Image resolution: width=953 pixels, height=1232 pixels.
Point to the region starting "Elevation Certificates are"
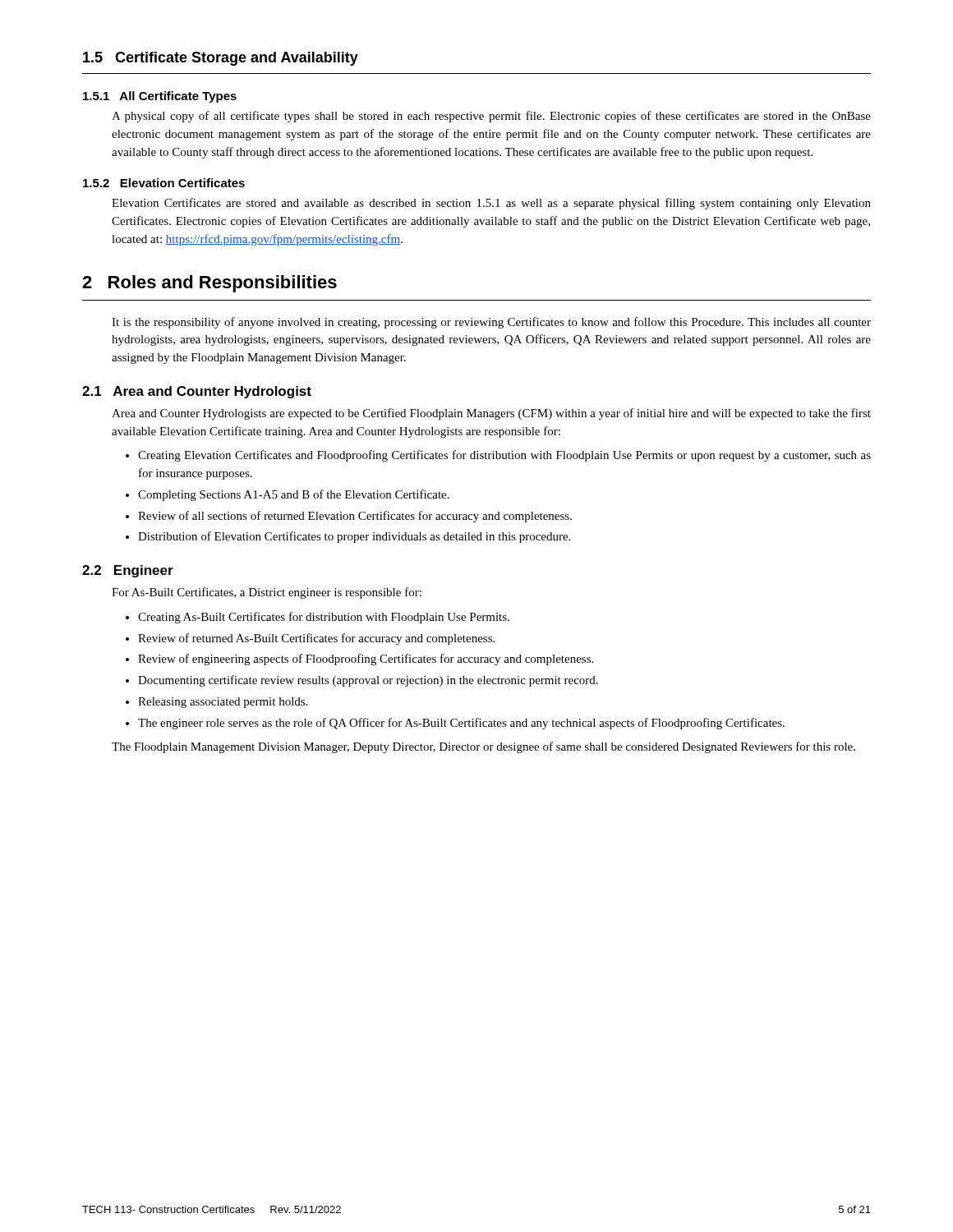pos(491,222)
